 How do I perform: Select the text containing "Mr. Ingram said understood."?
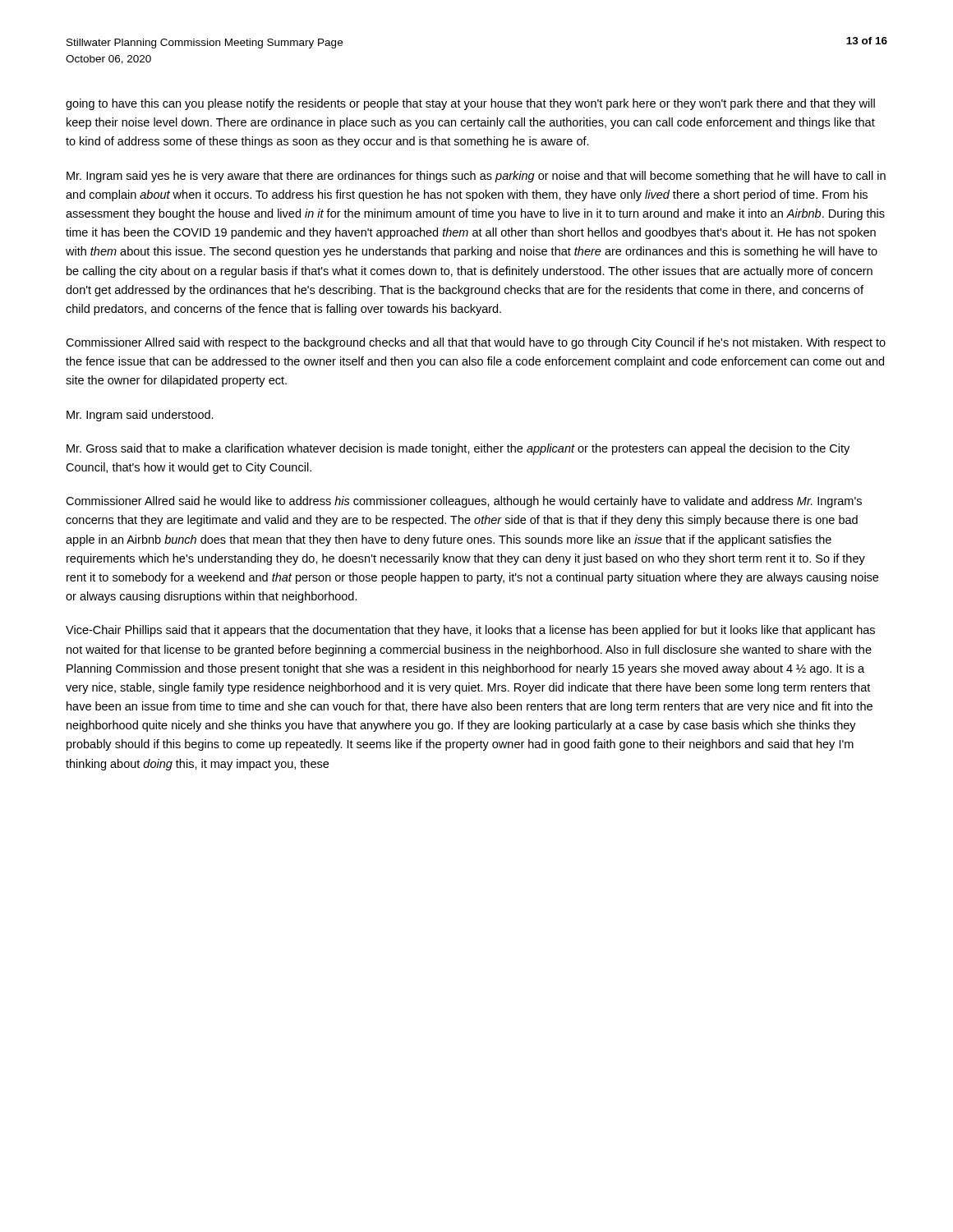click(x=140, y=415)
